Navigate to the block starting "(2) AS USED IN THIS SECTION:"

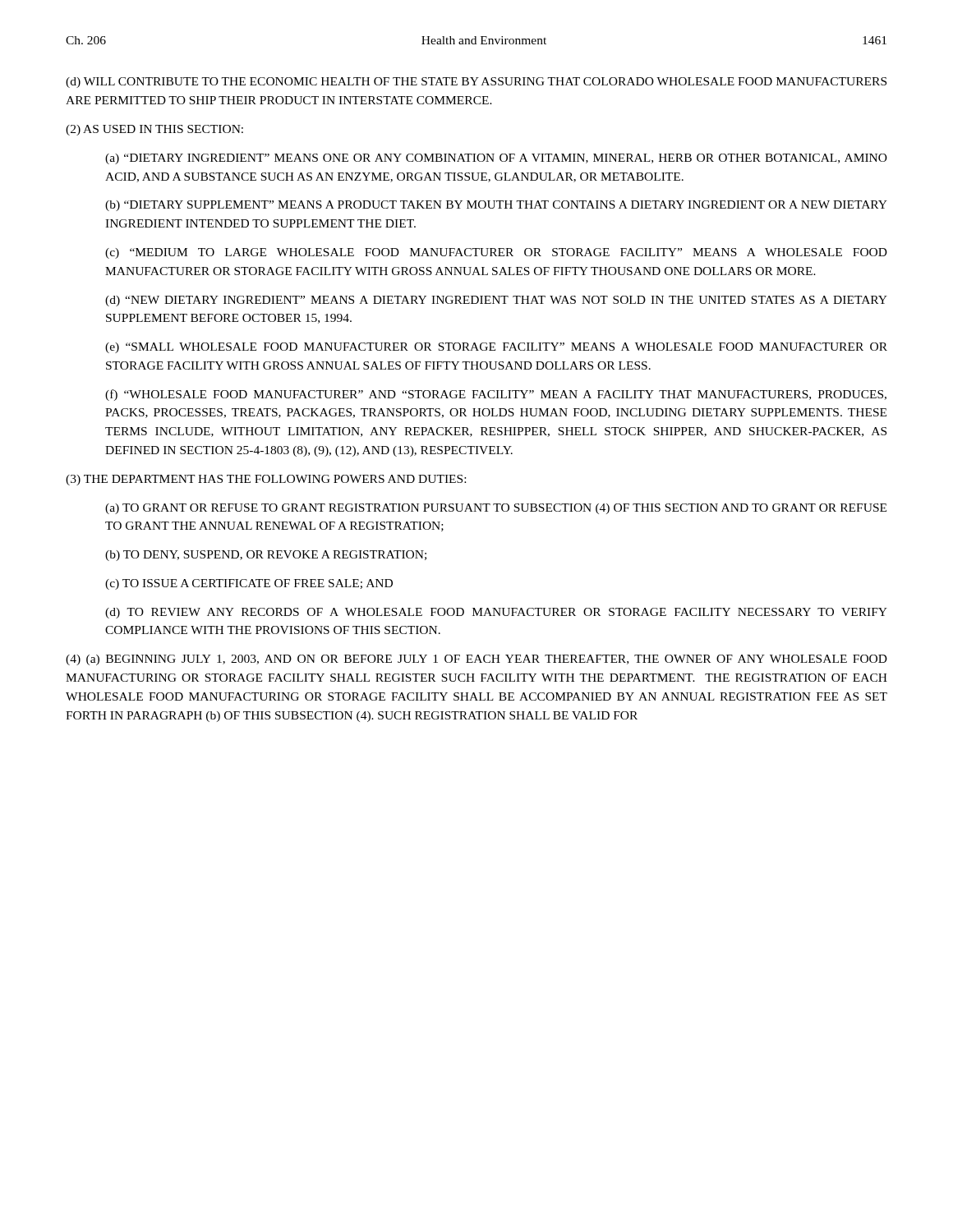coord(155,129)
